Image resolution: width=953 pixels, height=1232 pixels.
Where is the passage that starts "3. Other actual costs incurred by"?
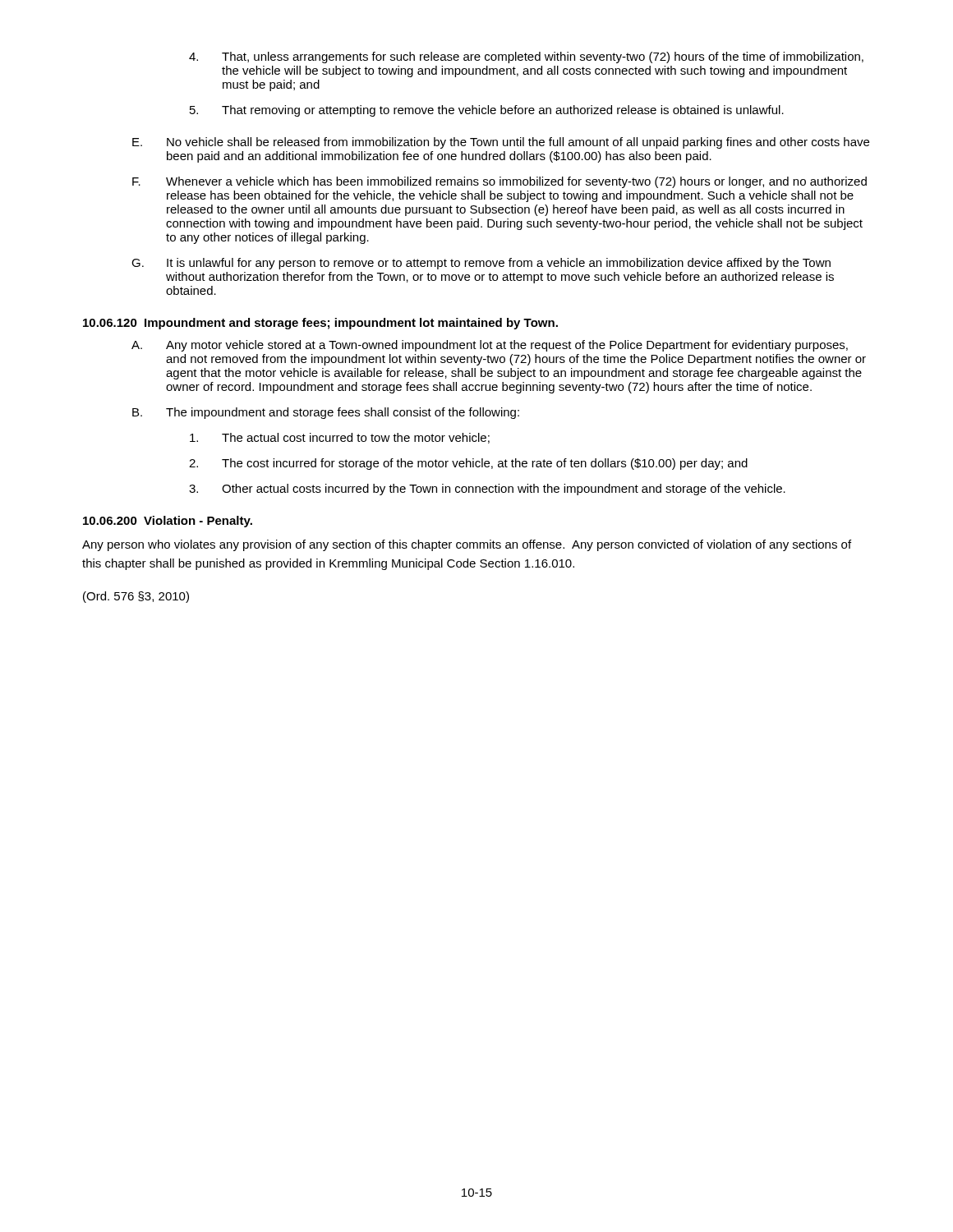click(x=530, y=488)
